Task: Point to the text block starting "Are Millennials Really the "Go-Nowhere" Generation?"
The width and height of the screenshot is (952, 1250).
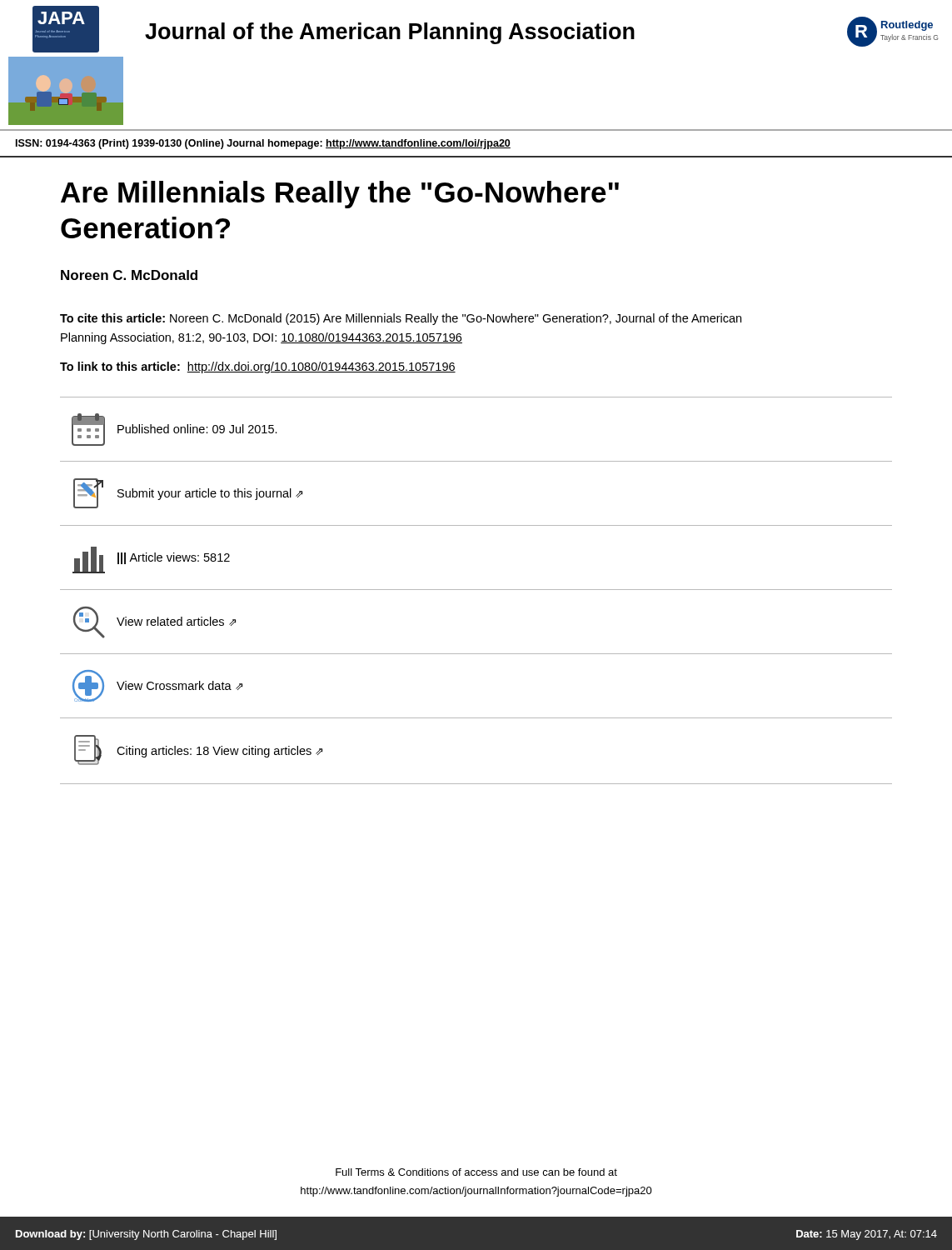Action: [340, 210]
